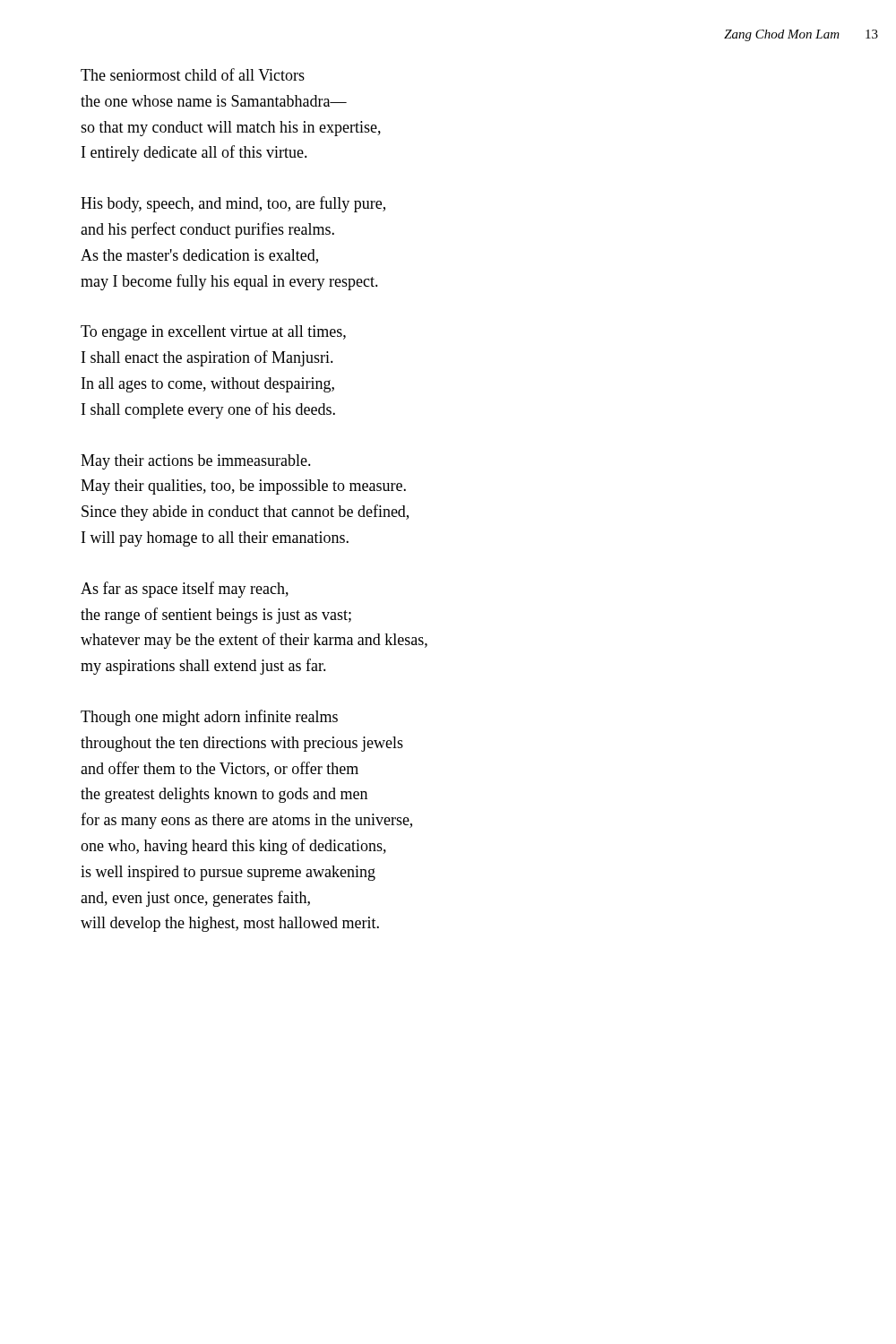Image resolution: width=896 pixels, height=1344 pixels.
Task: Point to the block starting "As far as"
Action: click(394, 628)
